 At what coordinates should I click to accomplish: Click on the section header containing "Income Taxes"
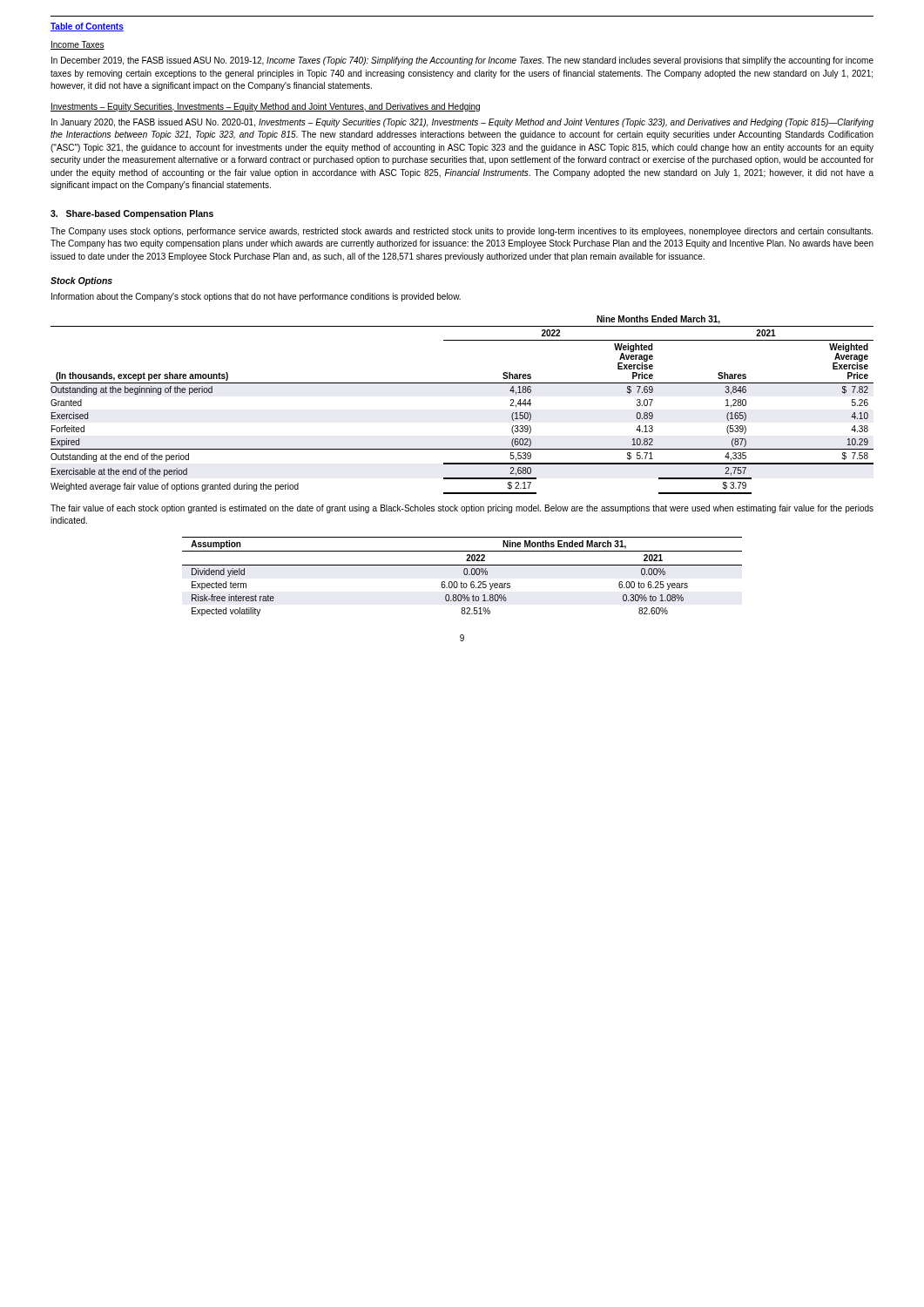[77, 45]
